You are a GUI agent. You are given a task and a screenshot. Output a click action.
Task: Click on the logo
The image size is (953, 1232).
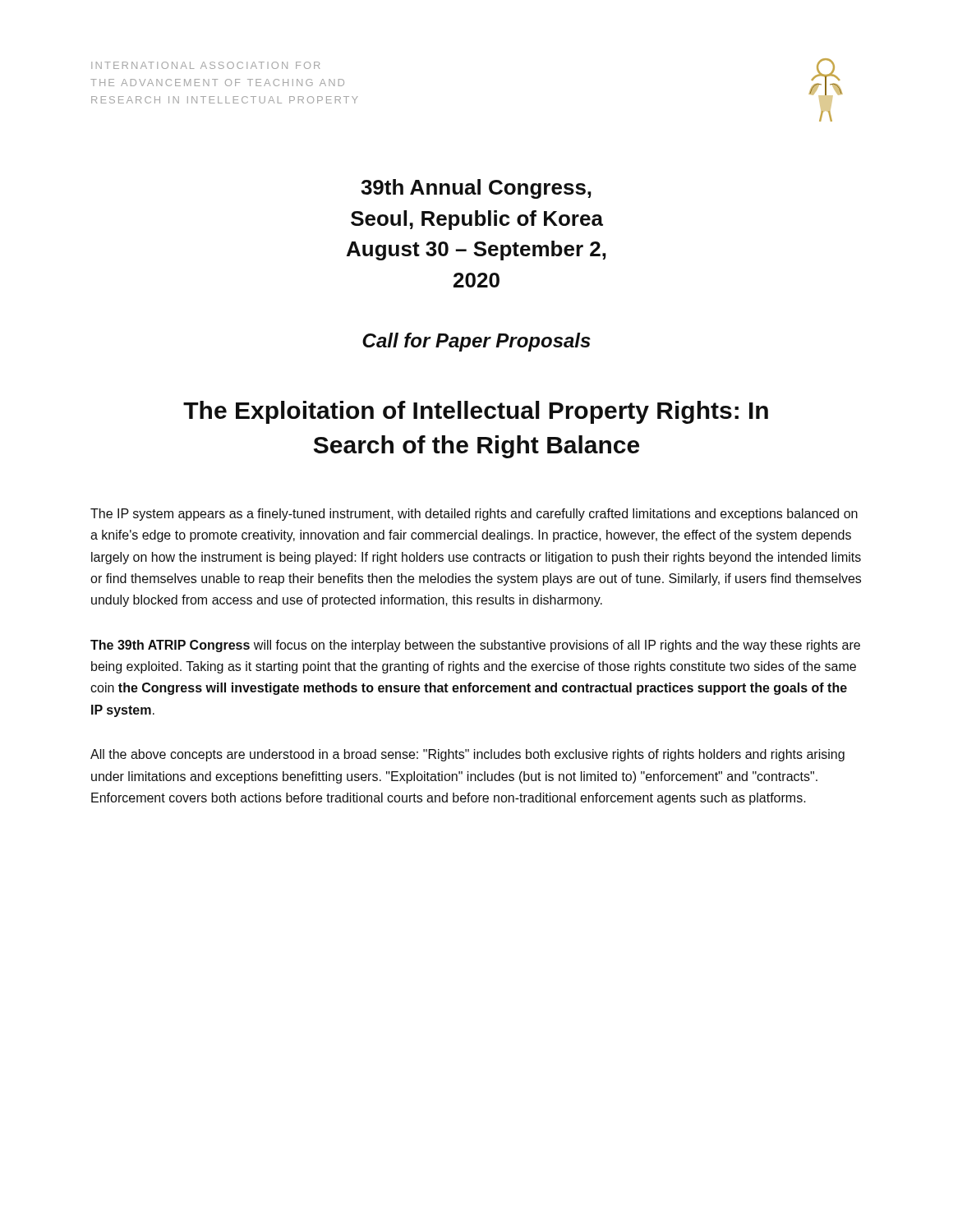(826, 86)
